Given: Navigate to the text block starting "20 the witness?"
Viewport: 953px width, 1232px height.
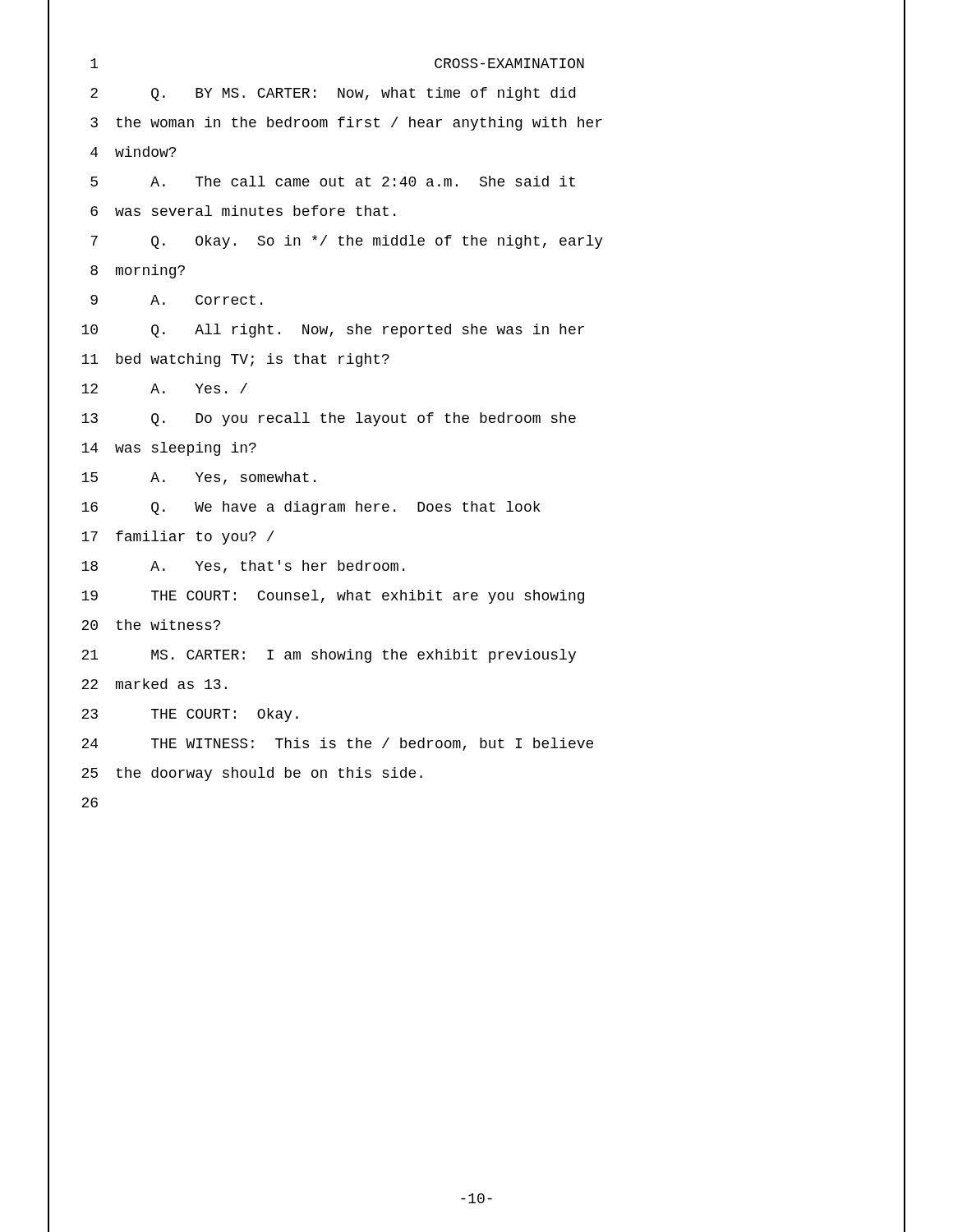Looking at the screenshot, I should coord(155,625).
